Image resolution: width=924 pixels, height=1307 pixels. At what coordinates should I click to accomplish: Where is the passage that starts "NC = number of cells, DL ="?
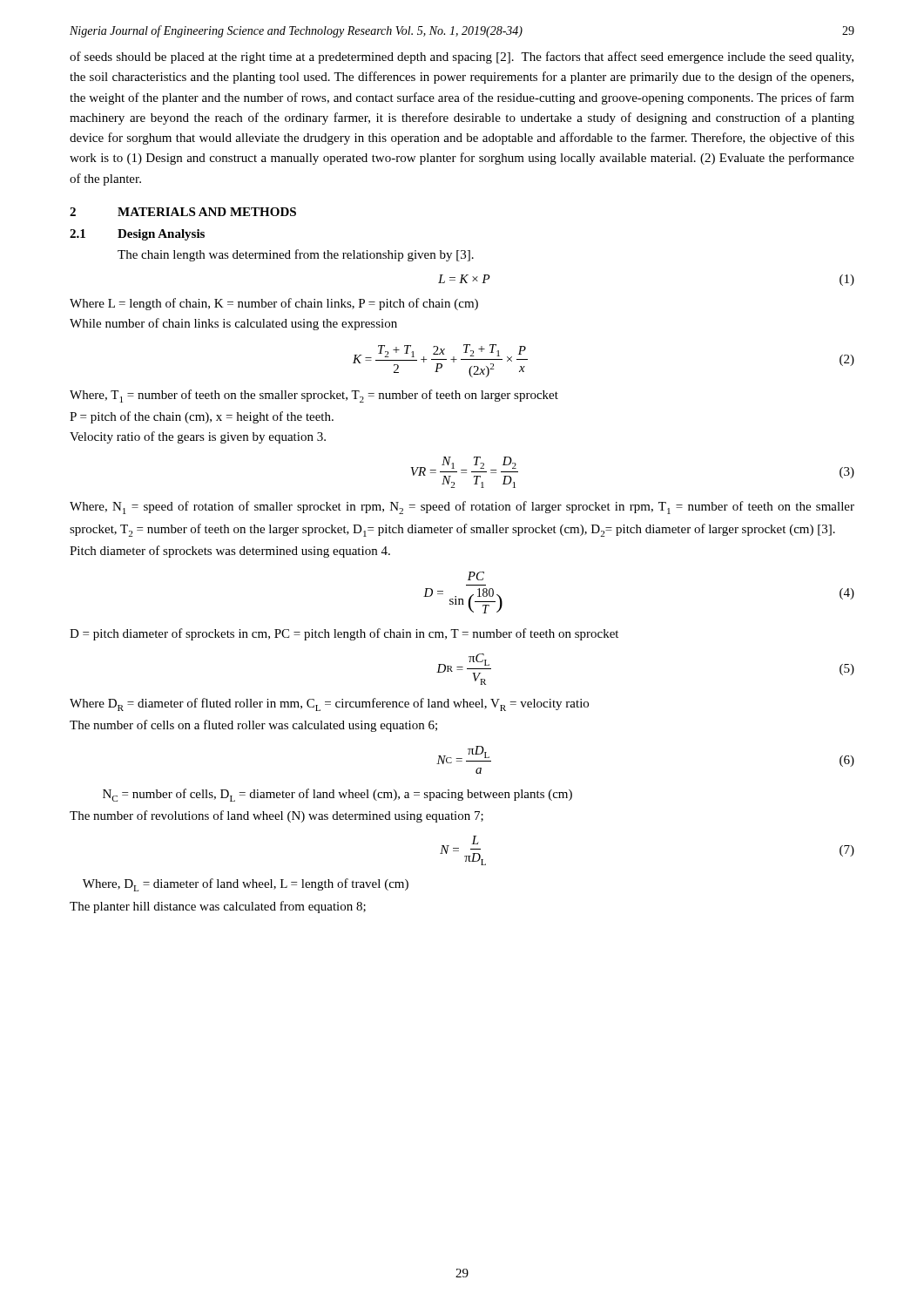pos(321,804)
